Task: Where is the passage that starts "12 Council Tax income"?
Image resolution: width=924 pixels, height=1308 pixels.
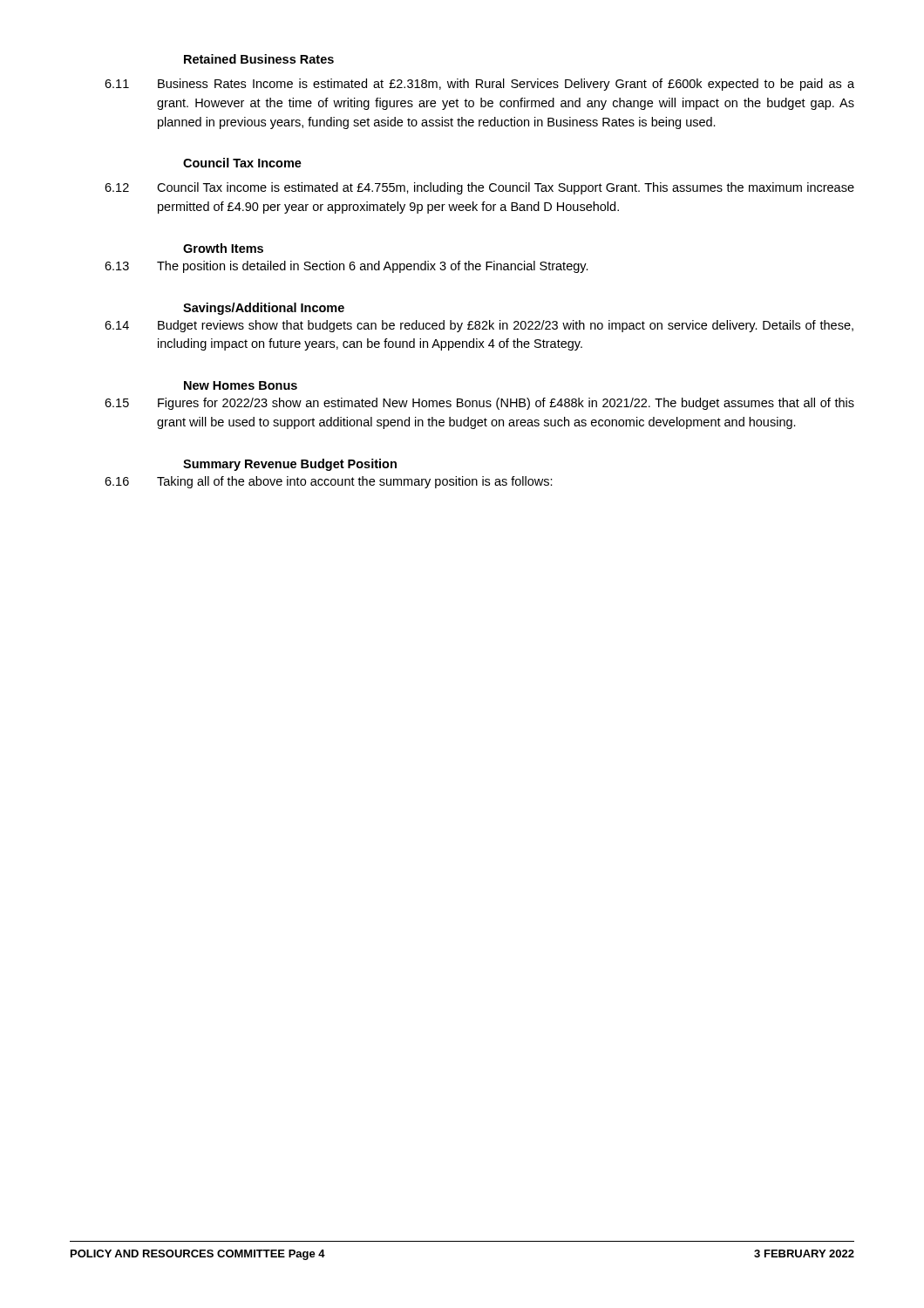Action: coord(479,198)
